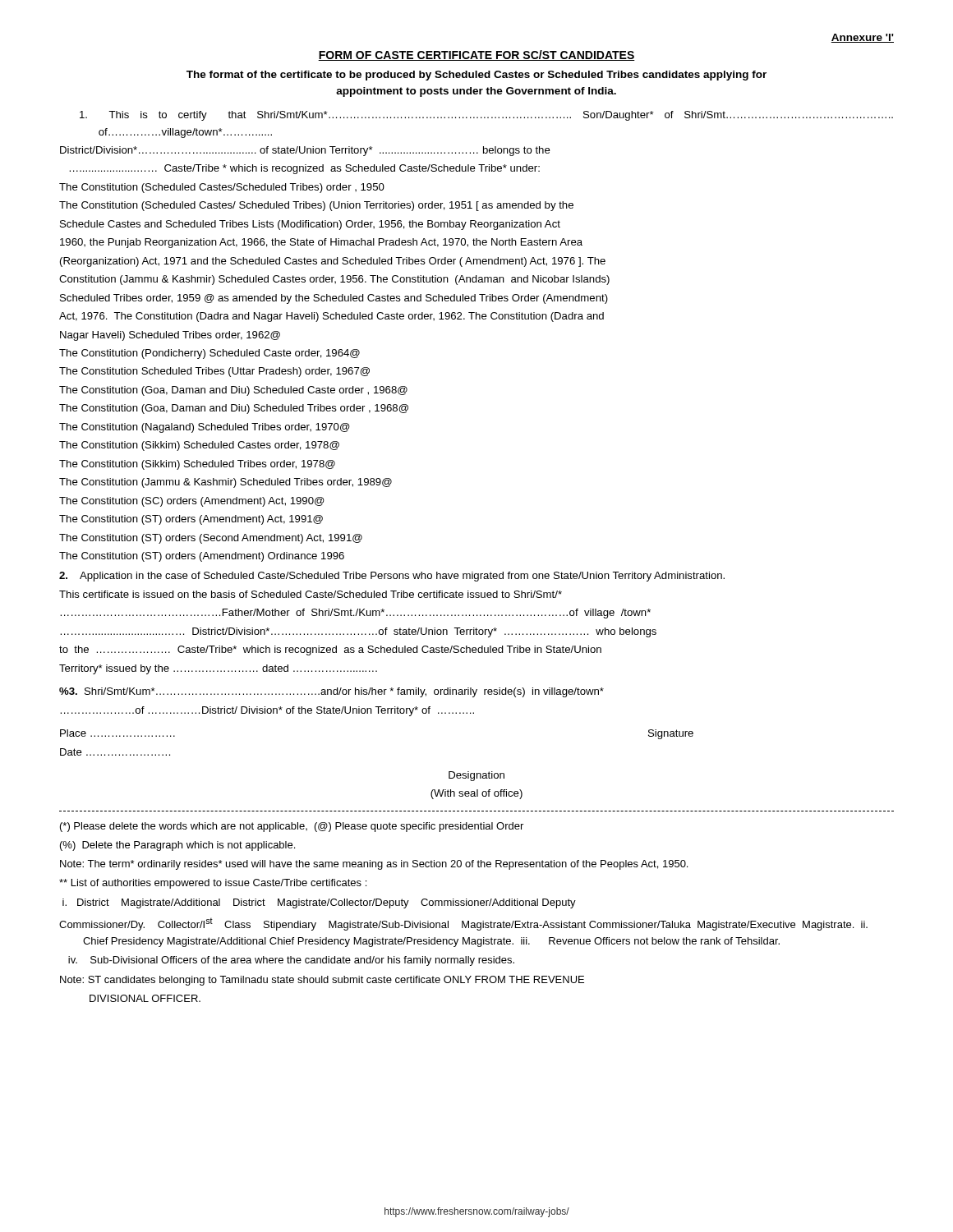The height and width of the screenshot is (1232, 953).
Task: Click the title
Action: coord(476,55)
